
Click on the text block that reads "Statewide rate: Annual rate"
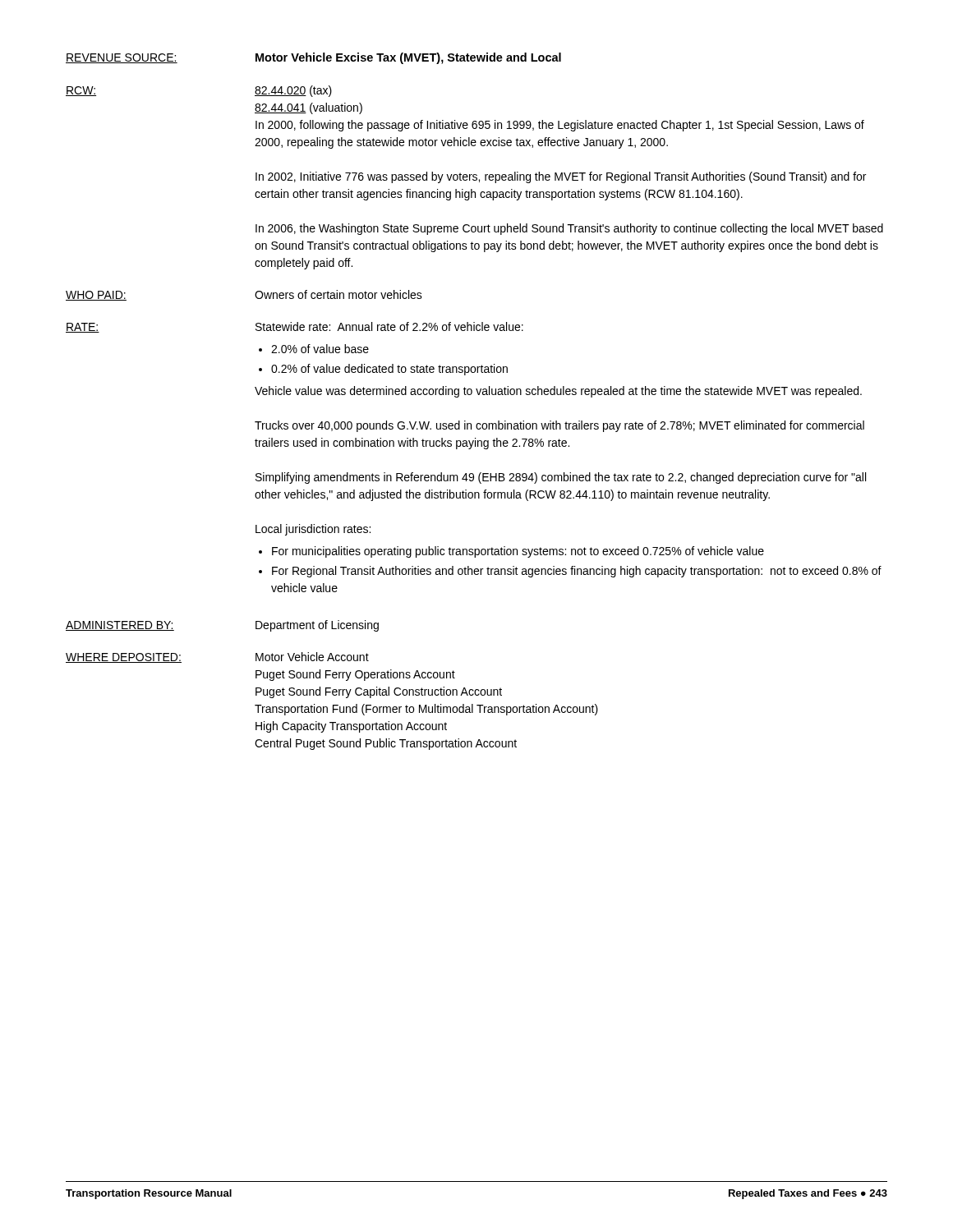(x=389, y=326)
